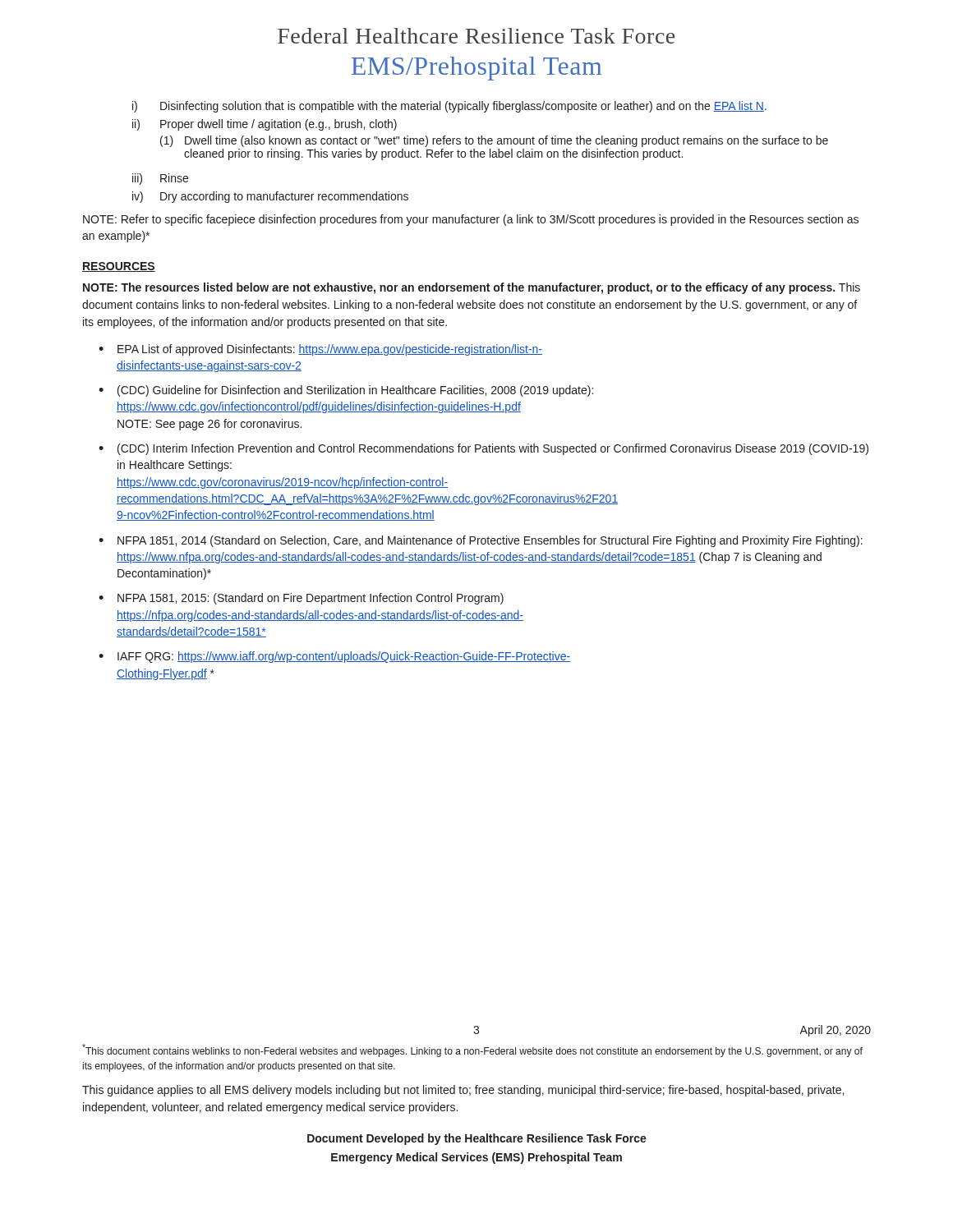Select a section header

[x=119, y=266]
